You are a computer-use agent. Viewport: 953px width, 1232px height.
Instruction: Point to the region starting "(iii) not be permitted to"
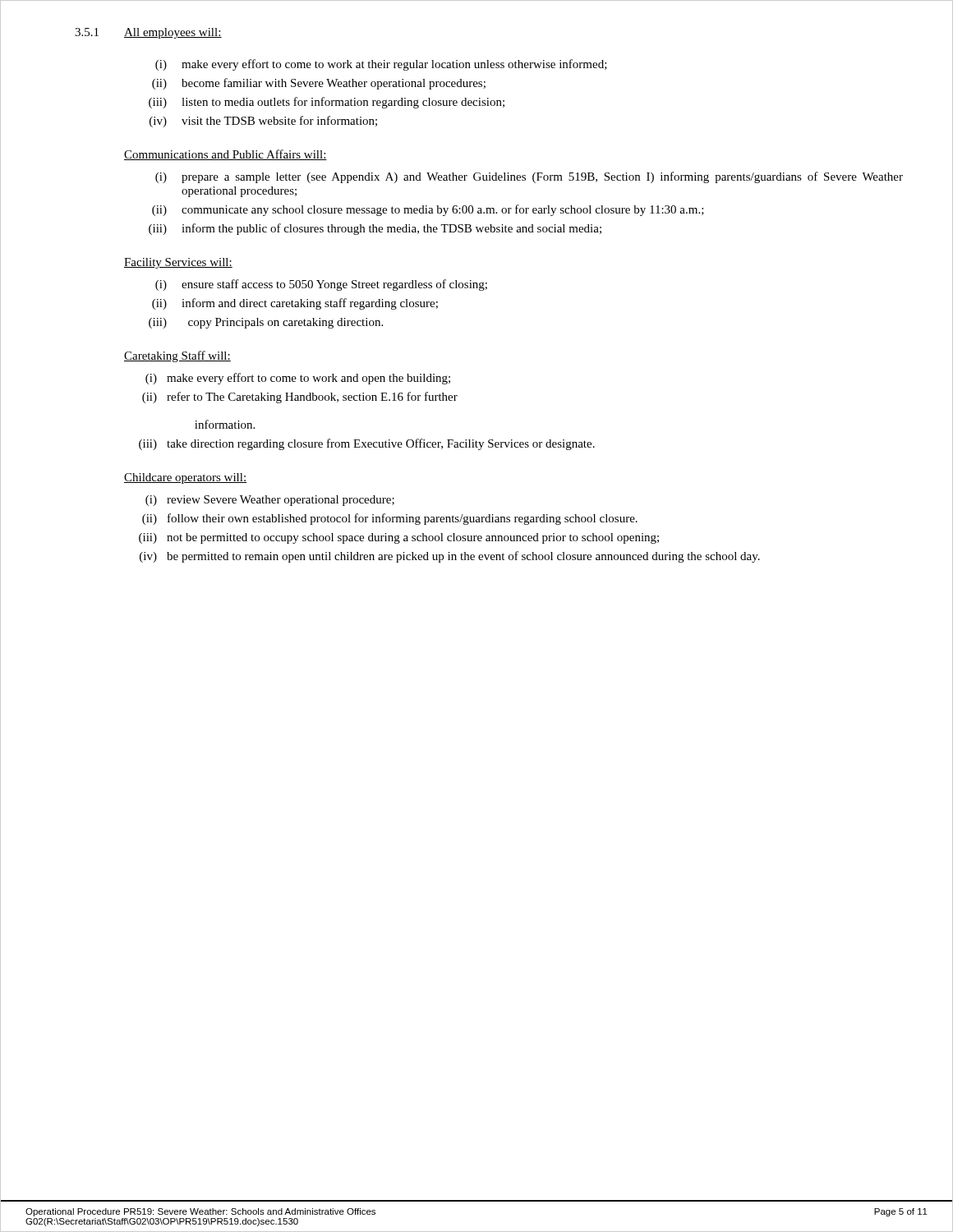click(x=513, y=538)
